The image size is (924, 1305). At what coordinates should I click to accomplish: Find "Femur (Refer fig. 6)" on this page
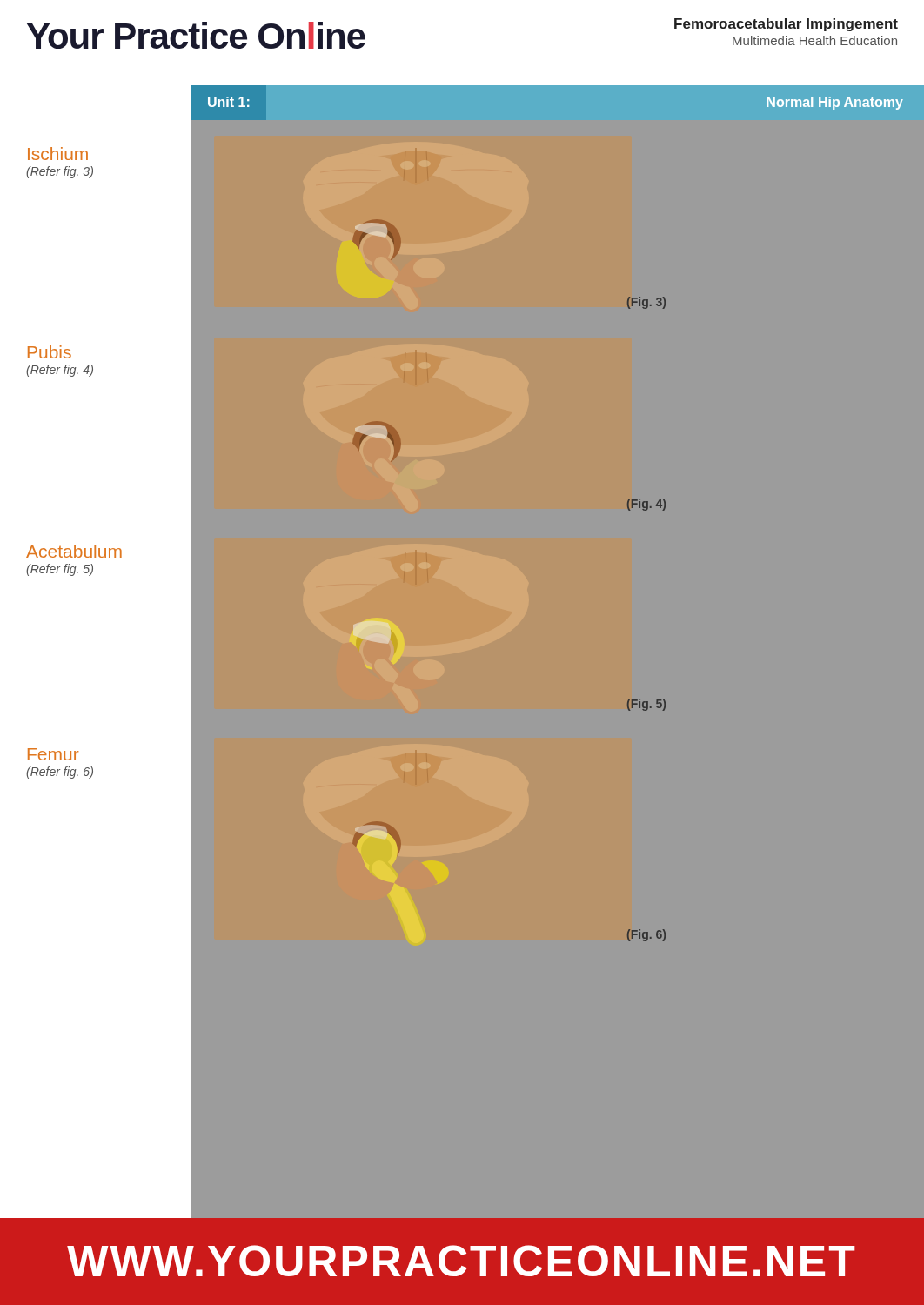coord(53,754)
